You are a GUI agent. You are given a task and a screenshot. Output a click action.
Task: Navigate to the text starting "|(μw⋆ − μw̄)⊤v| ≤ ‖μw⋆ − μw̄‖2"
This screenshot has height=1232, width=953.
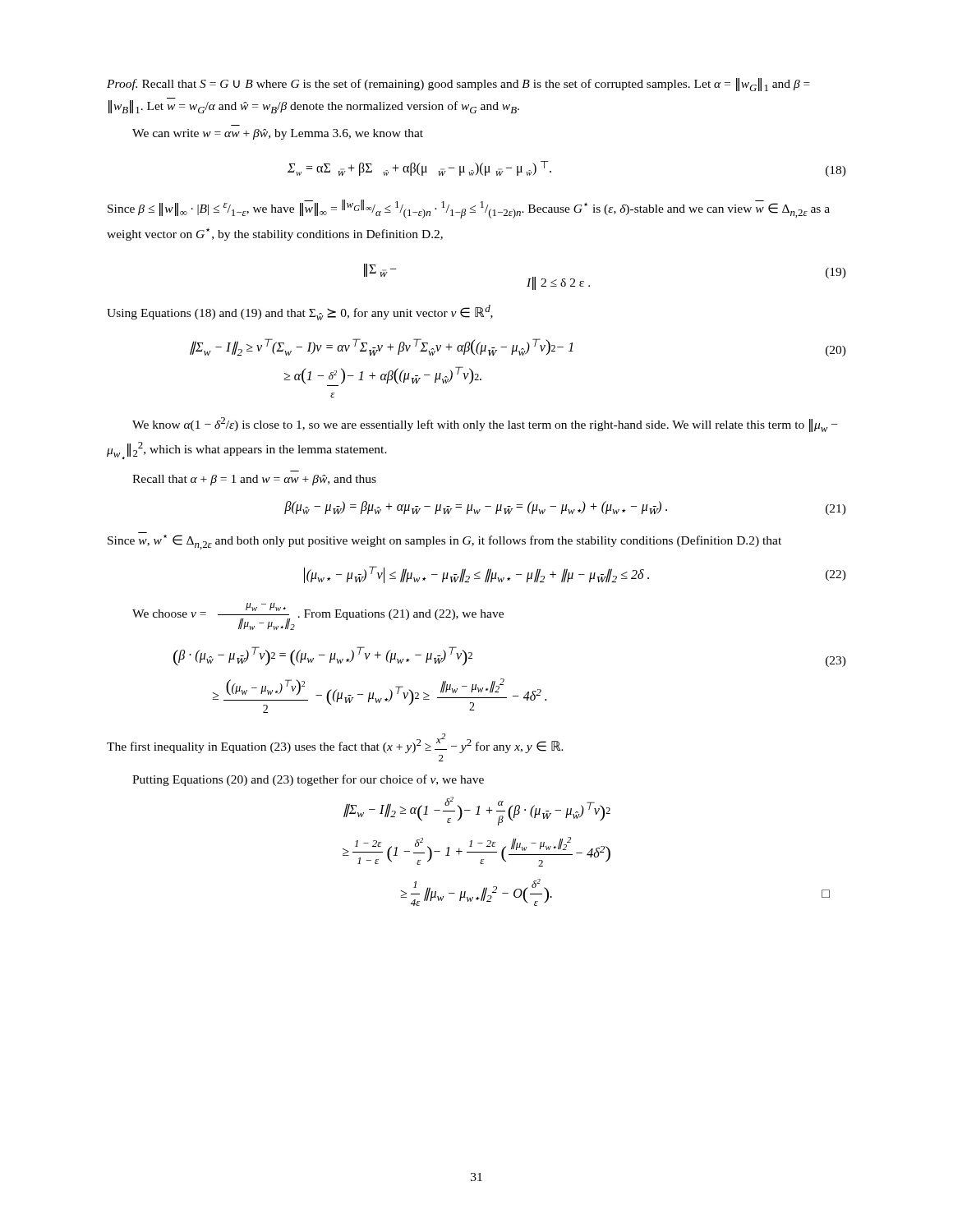click(476, 574)
